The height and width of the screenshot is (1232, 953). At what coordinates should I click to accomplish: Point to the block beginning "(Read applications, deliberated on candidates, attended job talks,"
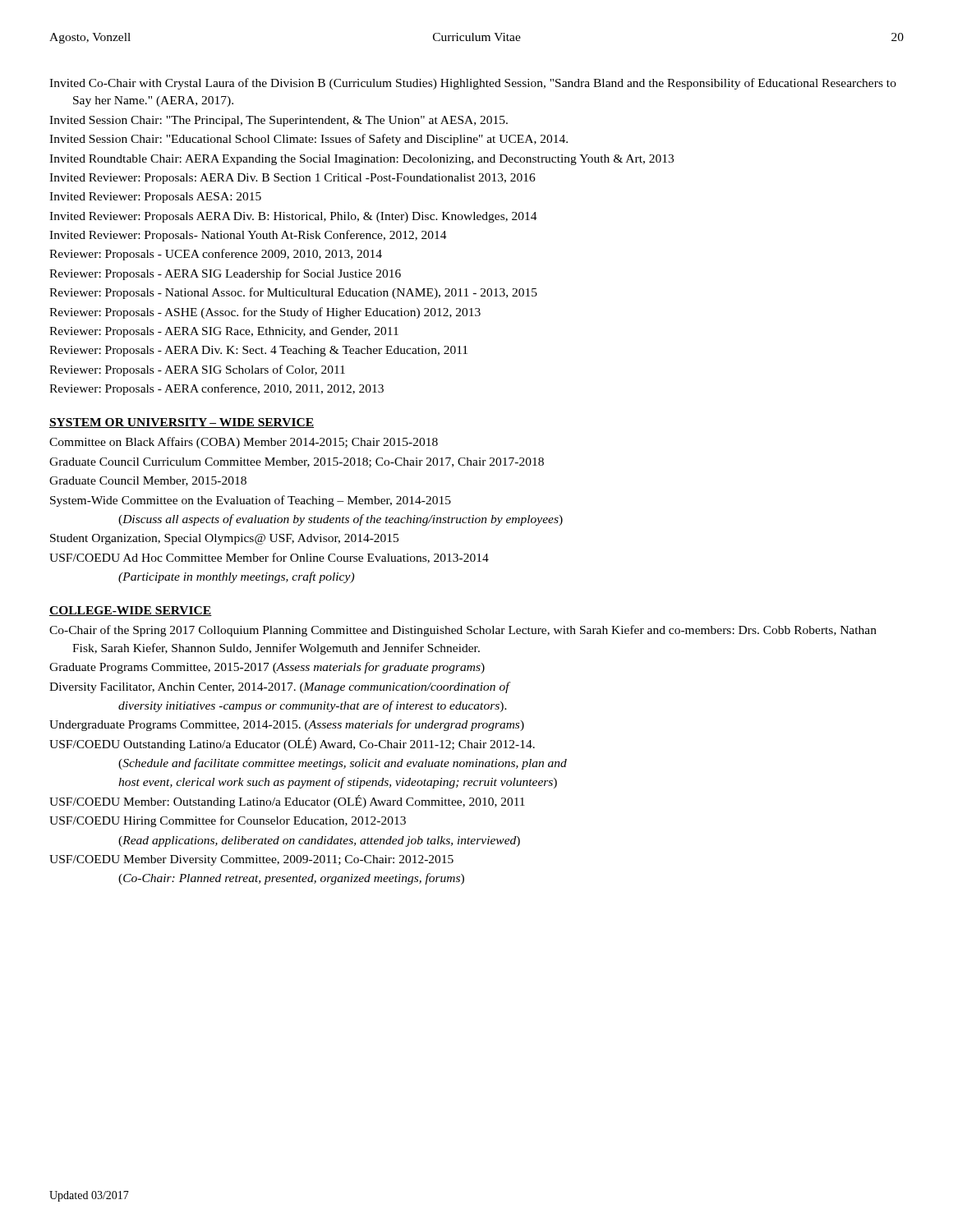319,839
